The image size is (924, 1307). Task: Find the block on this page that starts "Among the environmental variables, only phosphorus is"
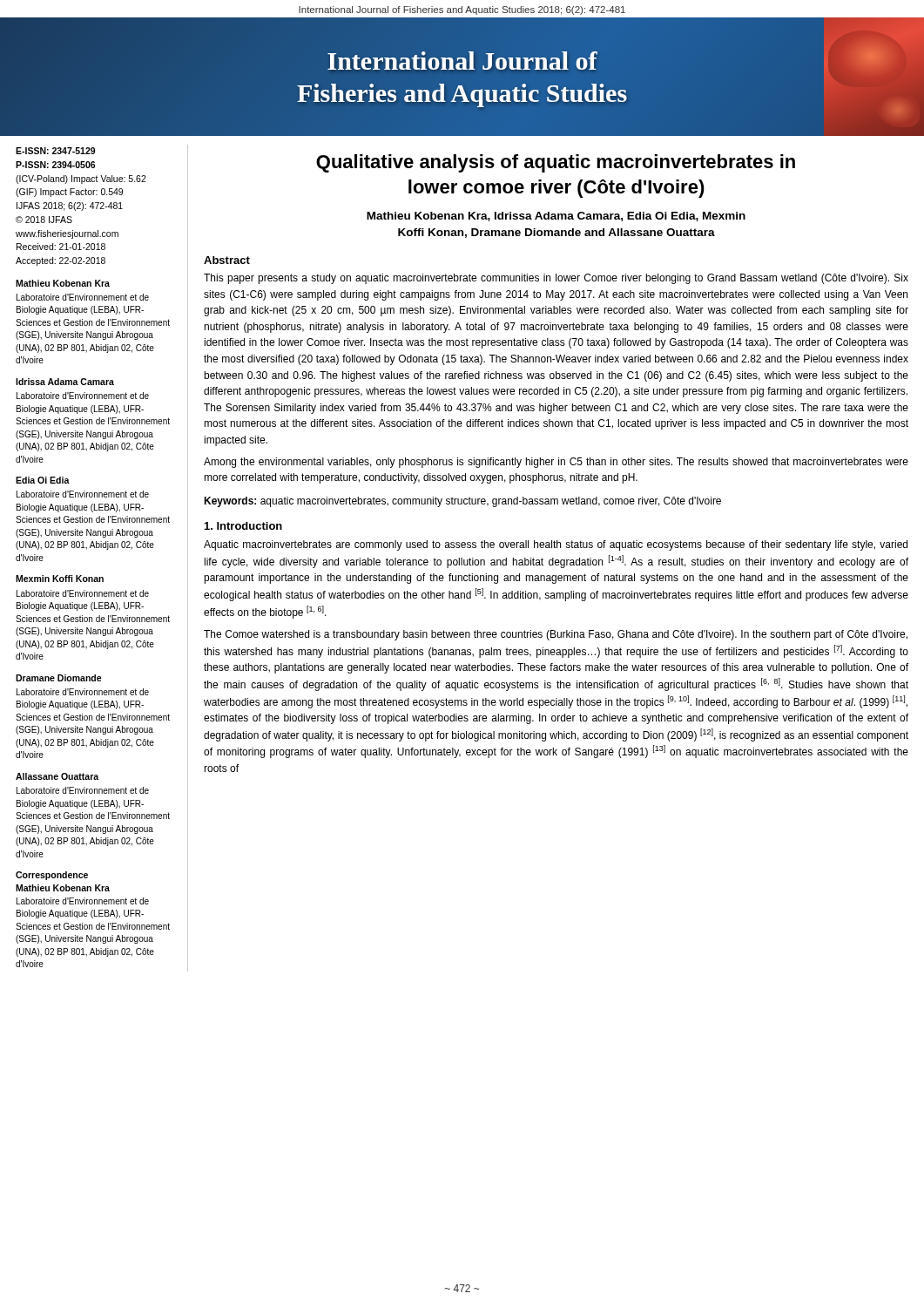[556, 469]
